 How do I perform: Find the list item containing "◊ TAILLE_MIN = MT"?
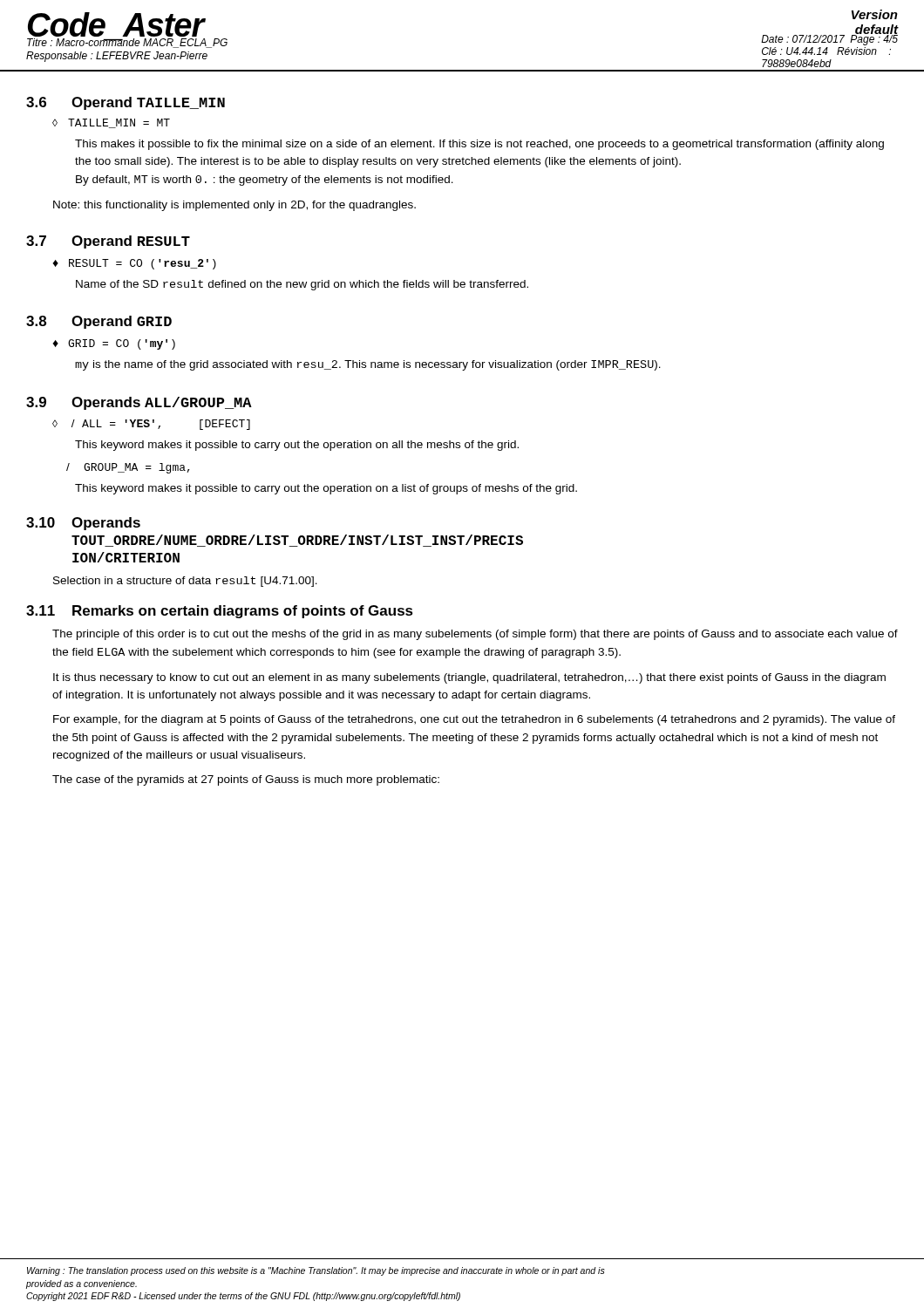pos(111,123)
